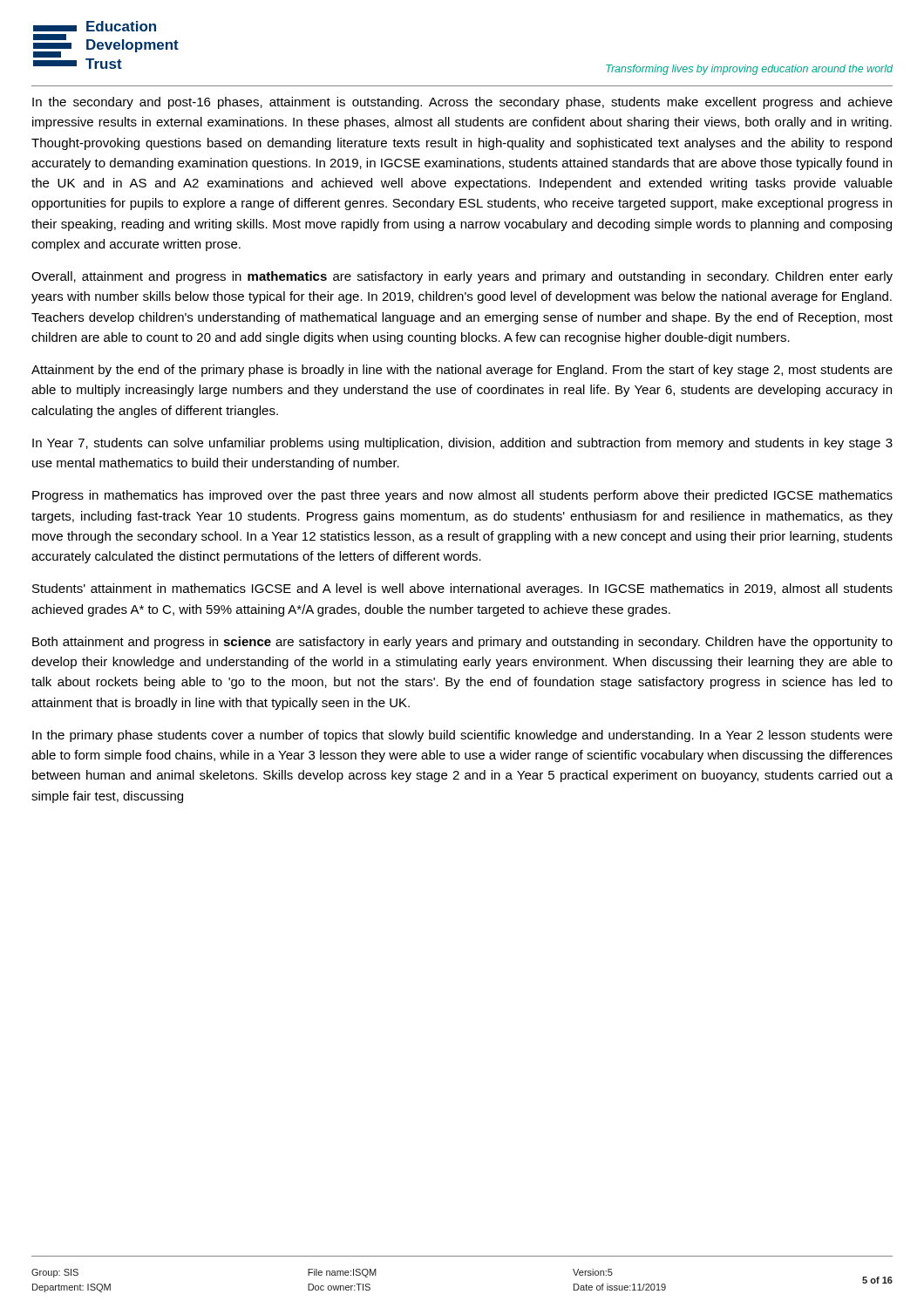
Task: Find the block starting "Students' attainment in mathematics IGCSE and A"
Action: 462,599
